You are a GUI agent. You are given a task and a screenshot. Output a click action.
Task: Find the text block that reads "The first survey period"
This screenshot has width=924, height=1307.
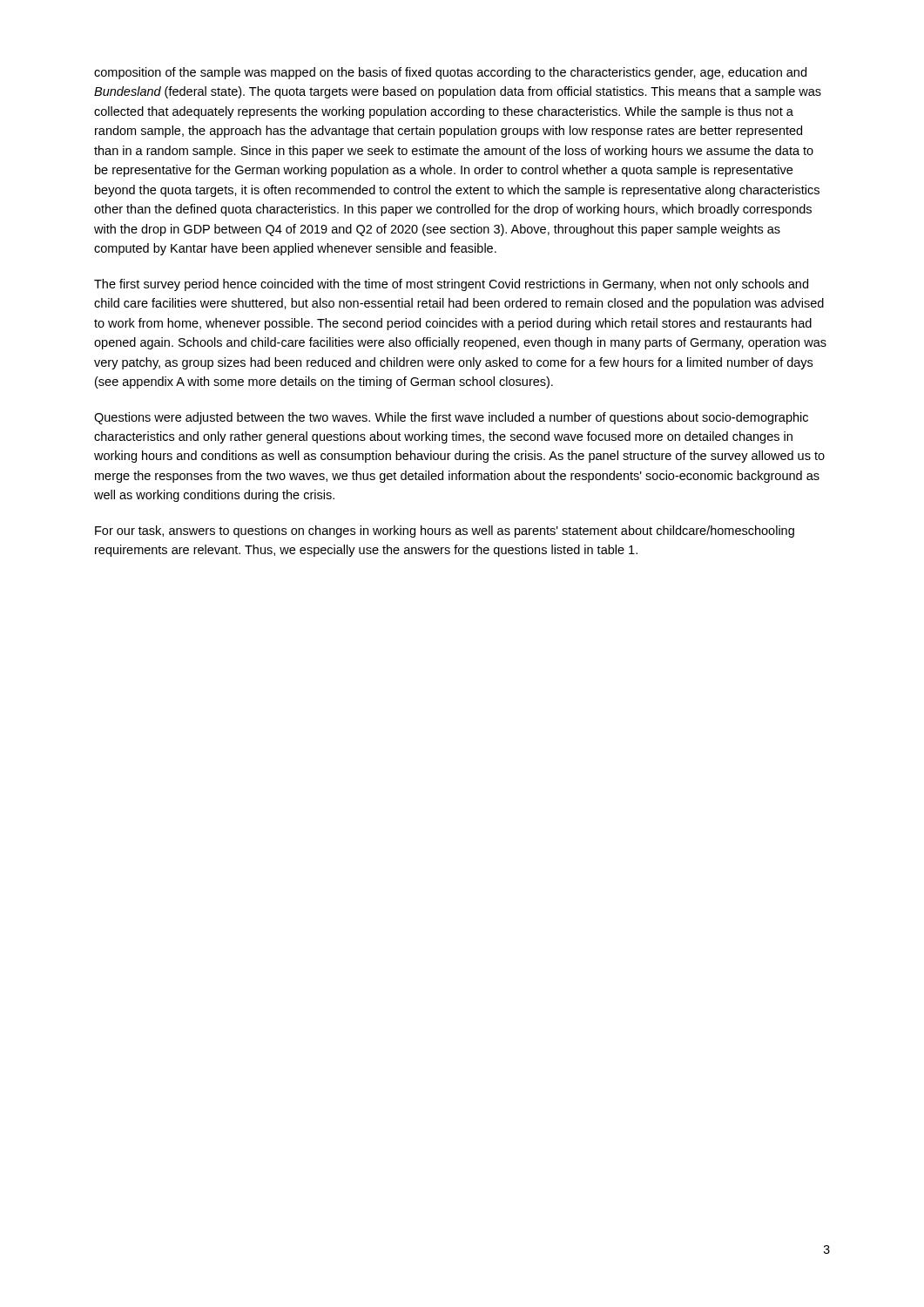pos(460,333)
